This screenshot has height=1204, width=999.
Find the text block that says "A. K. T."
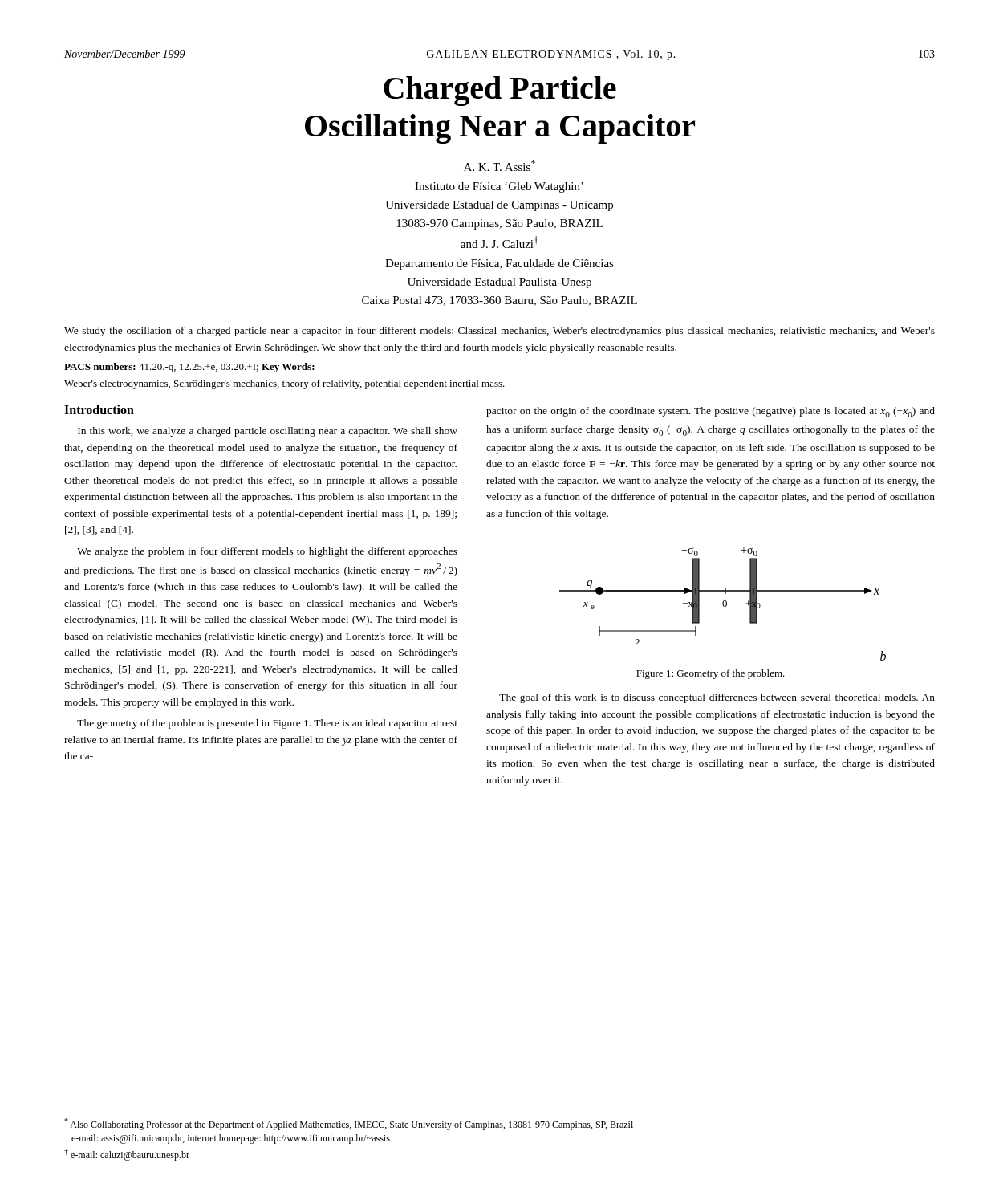click(500, 232)
